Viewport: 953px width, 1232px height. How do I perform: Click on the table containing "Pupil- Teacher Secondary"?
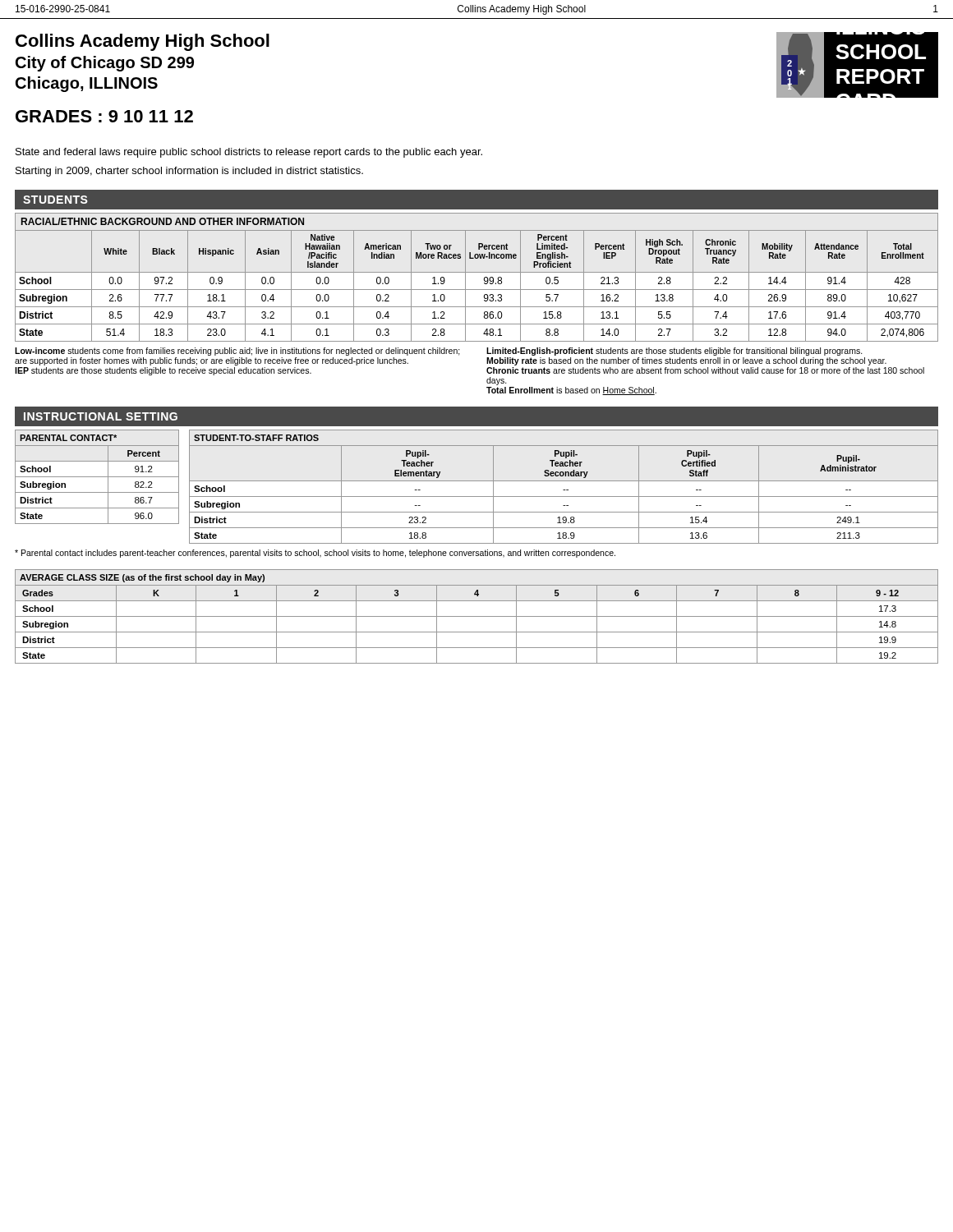pyautogui.click(x=564, y=487)
